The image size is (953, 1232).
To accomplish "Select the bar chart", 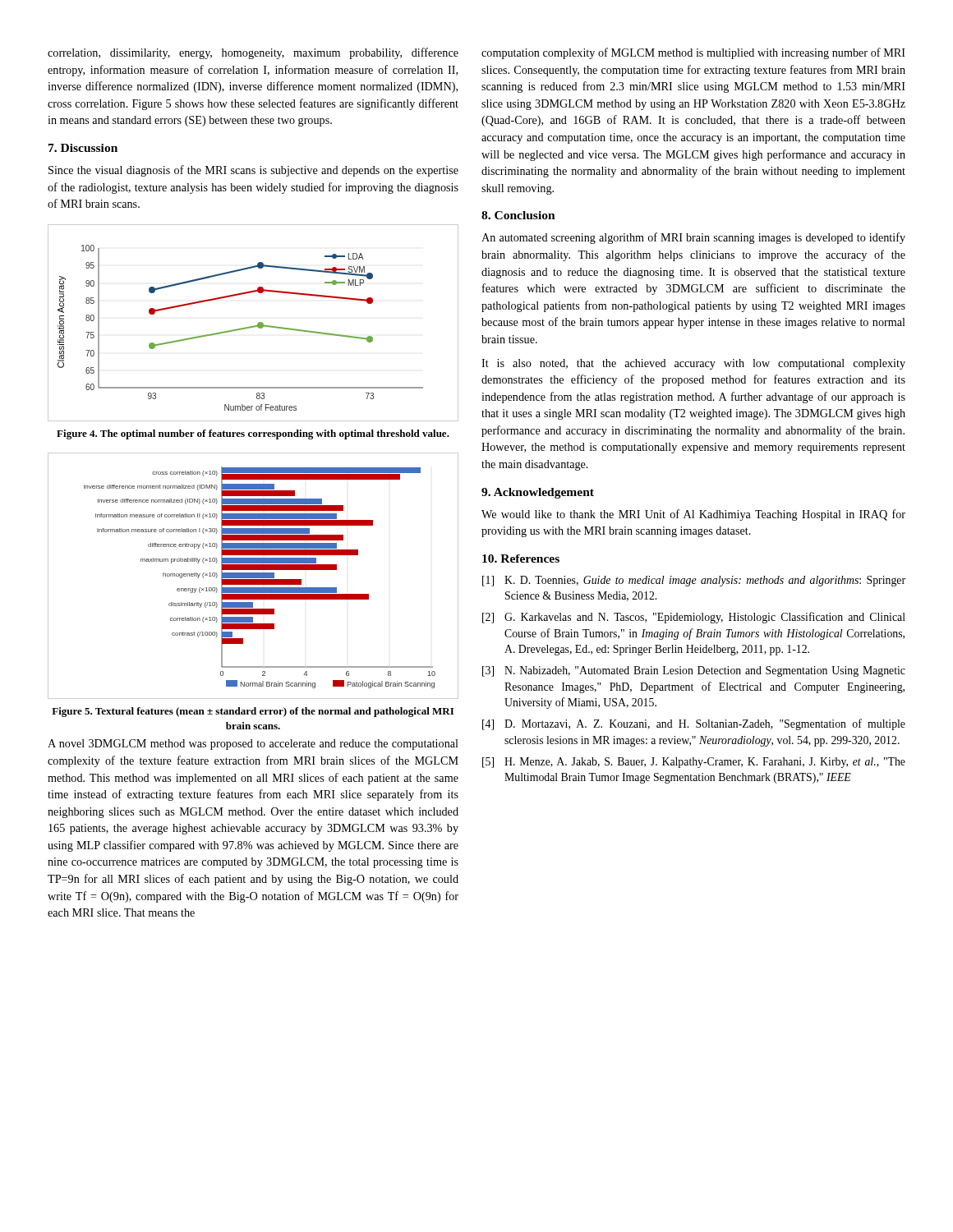I will [253, 576].
